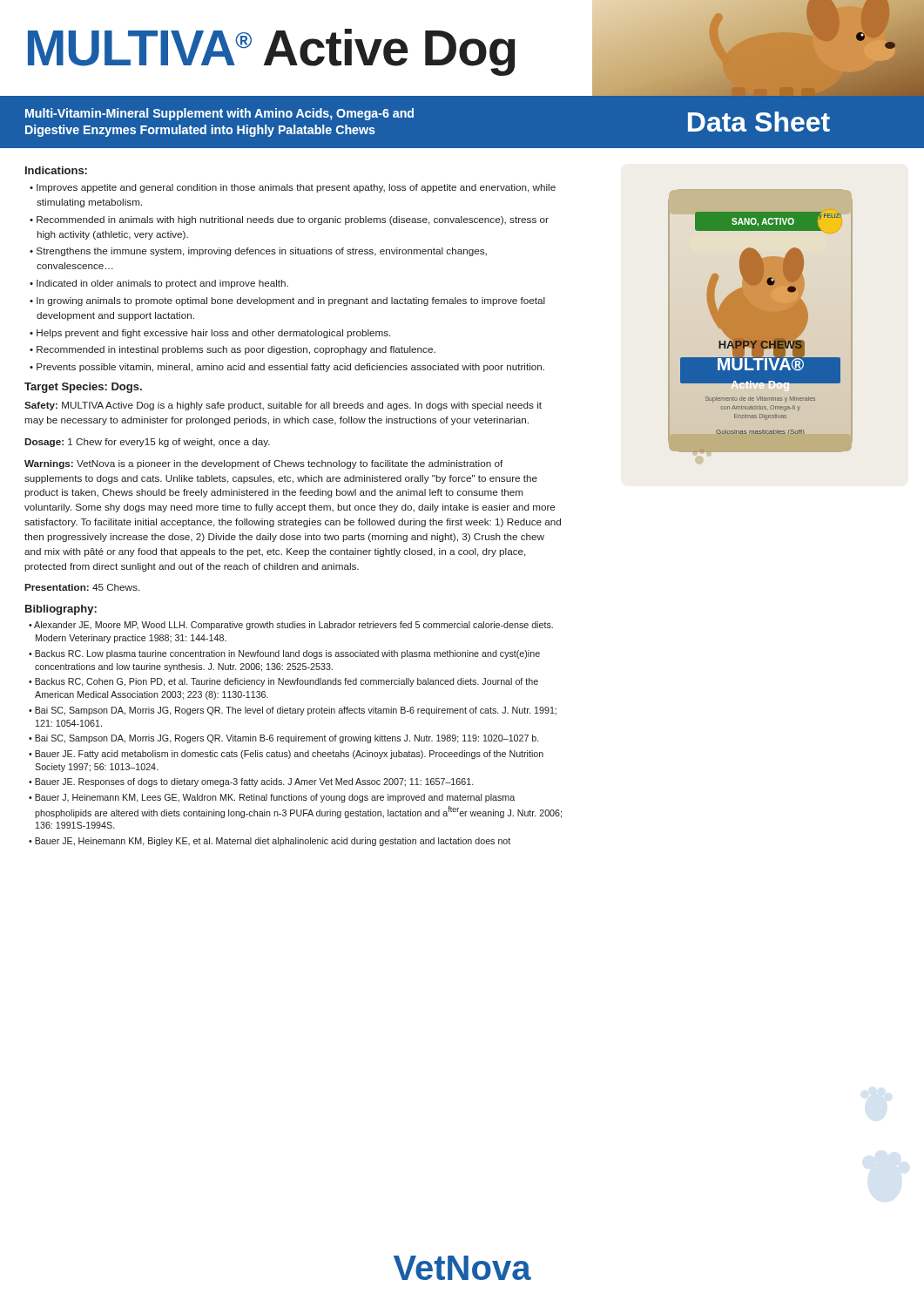This screenshot has width=924, height=1307.
Task: Navigate to the passage starting "• Indicated in older animals to"
Action: tap(159, 283)
